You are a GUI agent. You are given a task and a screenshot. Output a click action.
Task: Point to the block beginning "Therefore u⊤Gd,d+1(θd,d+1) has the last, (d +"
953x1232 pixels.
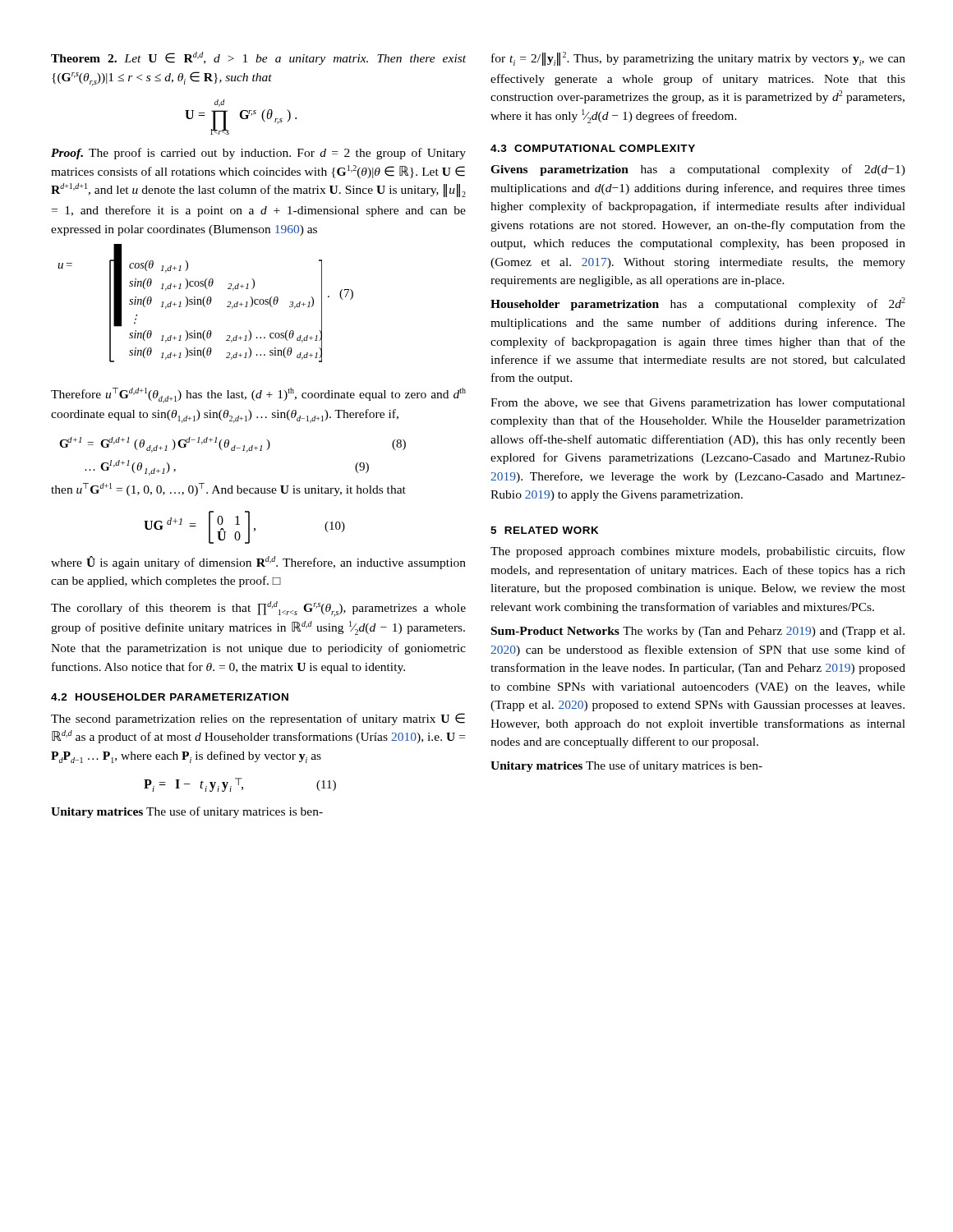[258, 405]
